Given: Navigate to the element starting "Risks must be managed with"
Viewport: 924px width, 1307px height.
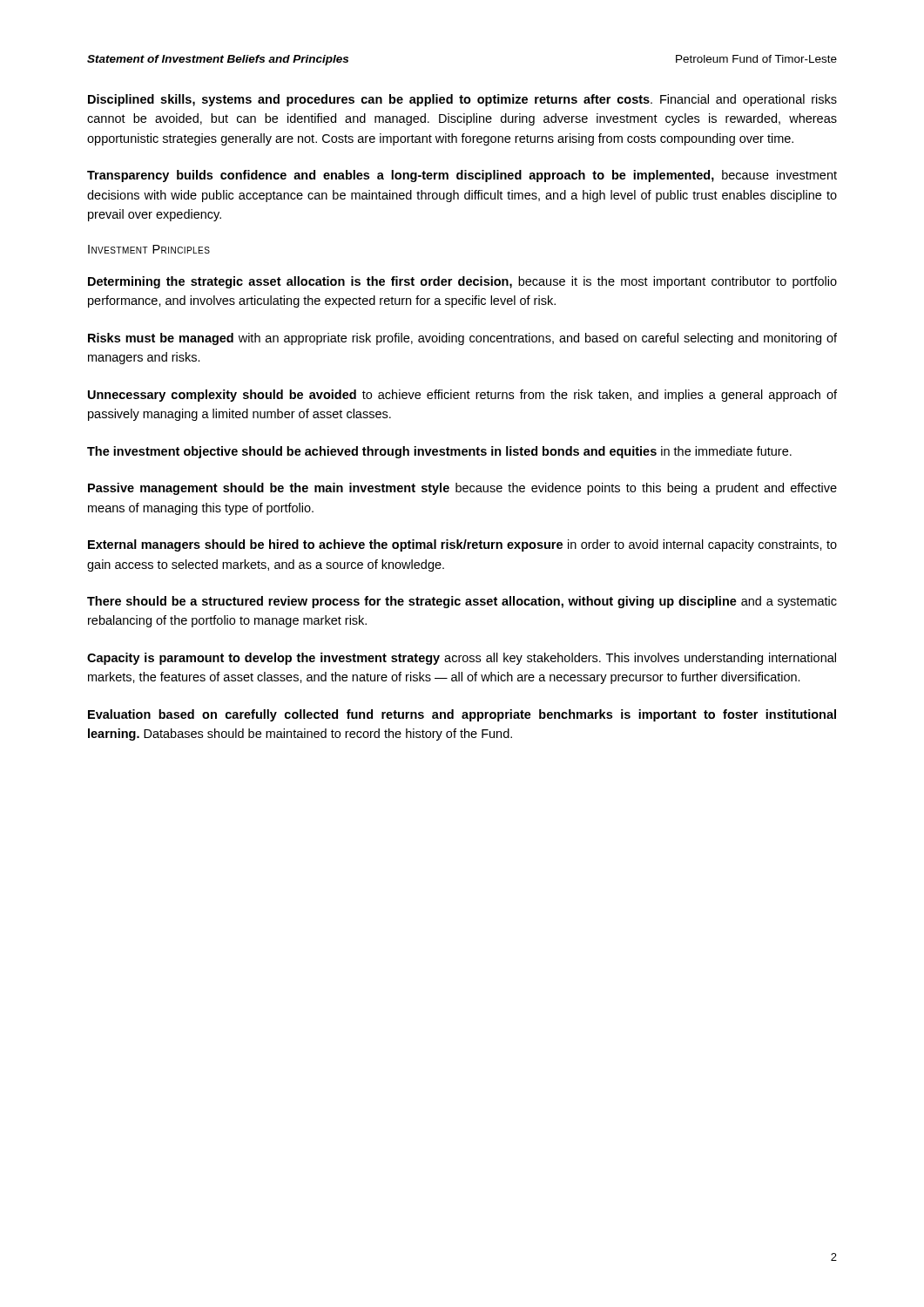Looking at the screenshot, I should [x=462, y=348].
